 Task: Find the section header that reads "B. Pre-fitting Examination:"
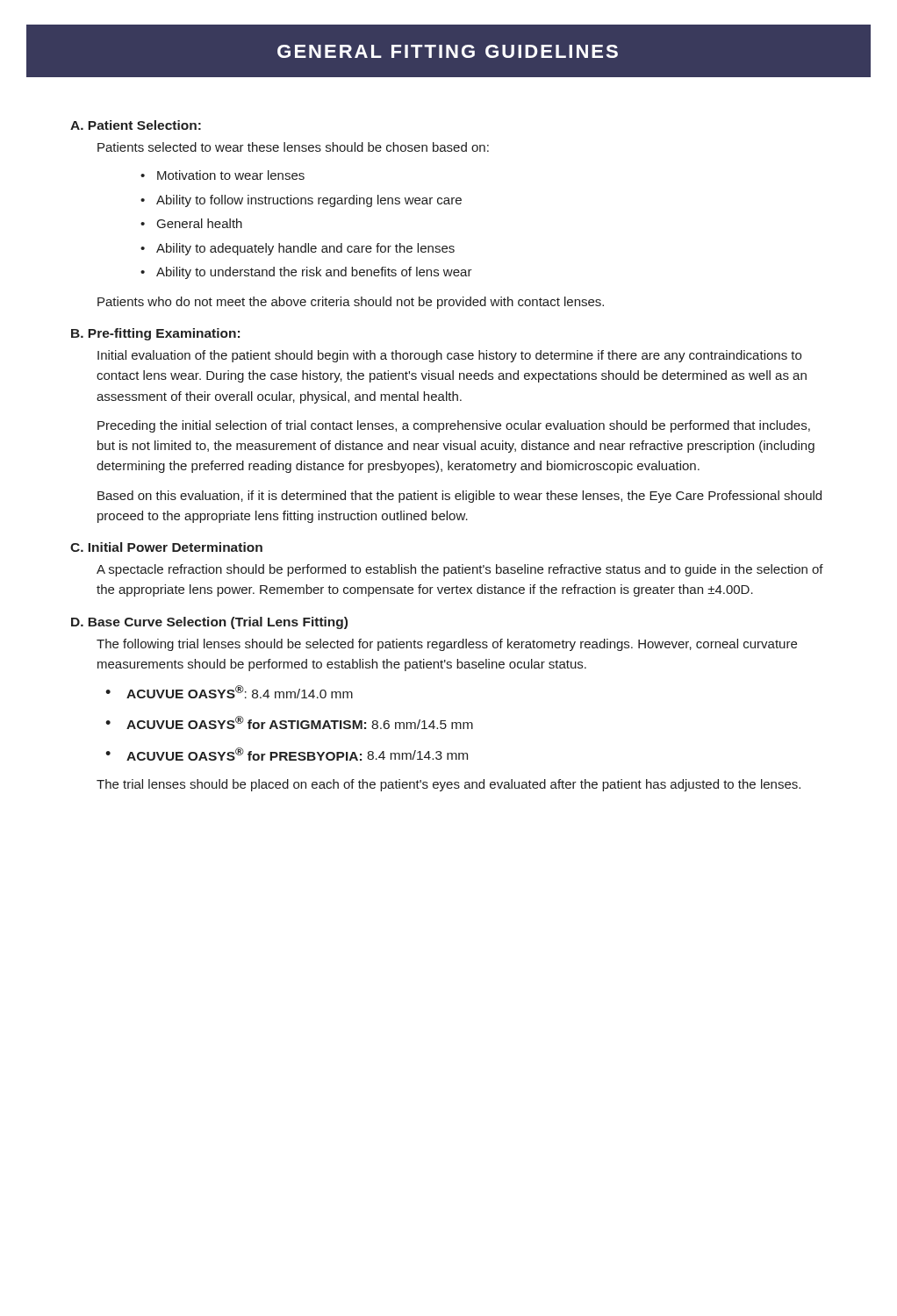click(156, 333)
